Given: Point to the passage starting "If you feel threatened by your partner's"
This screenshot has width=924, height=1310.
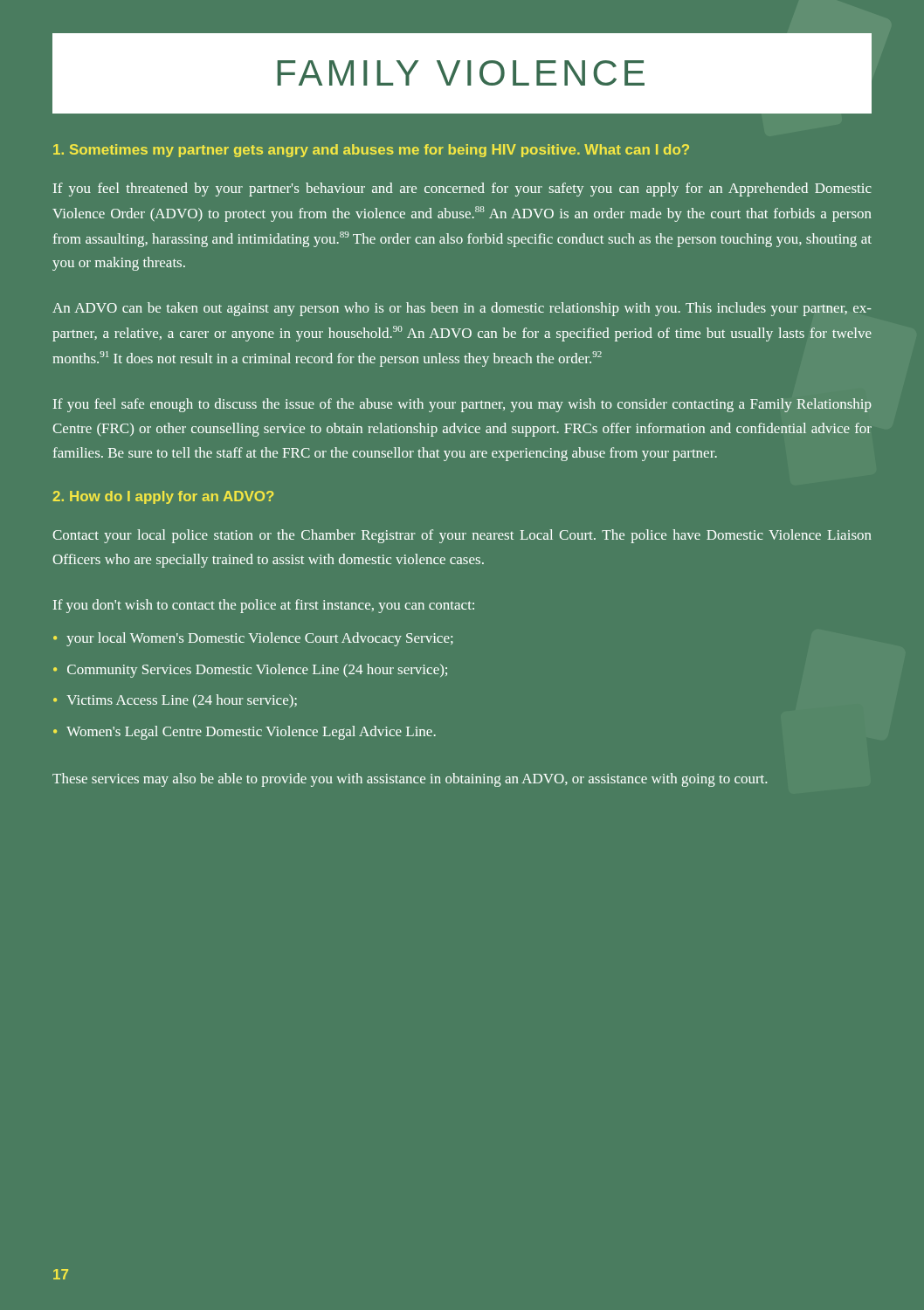Looking at the screenshot, I should (462, 225).
